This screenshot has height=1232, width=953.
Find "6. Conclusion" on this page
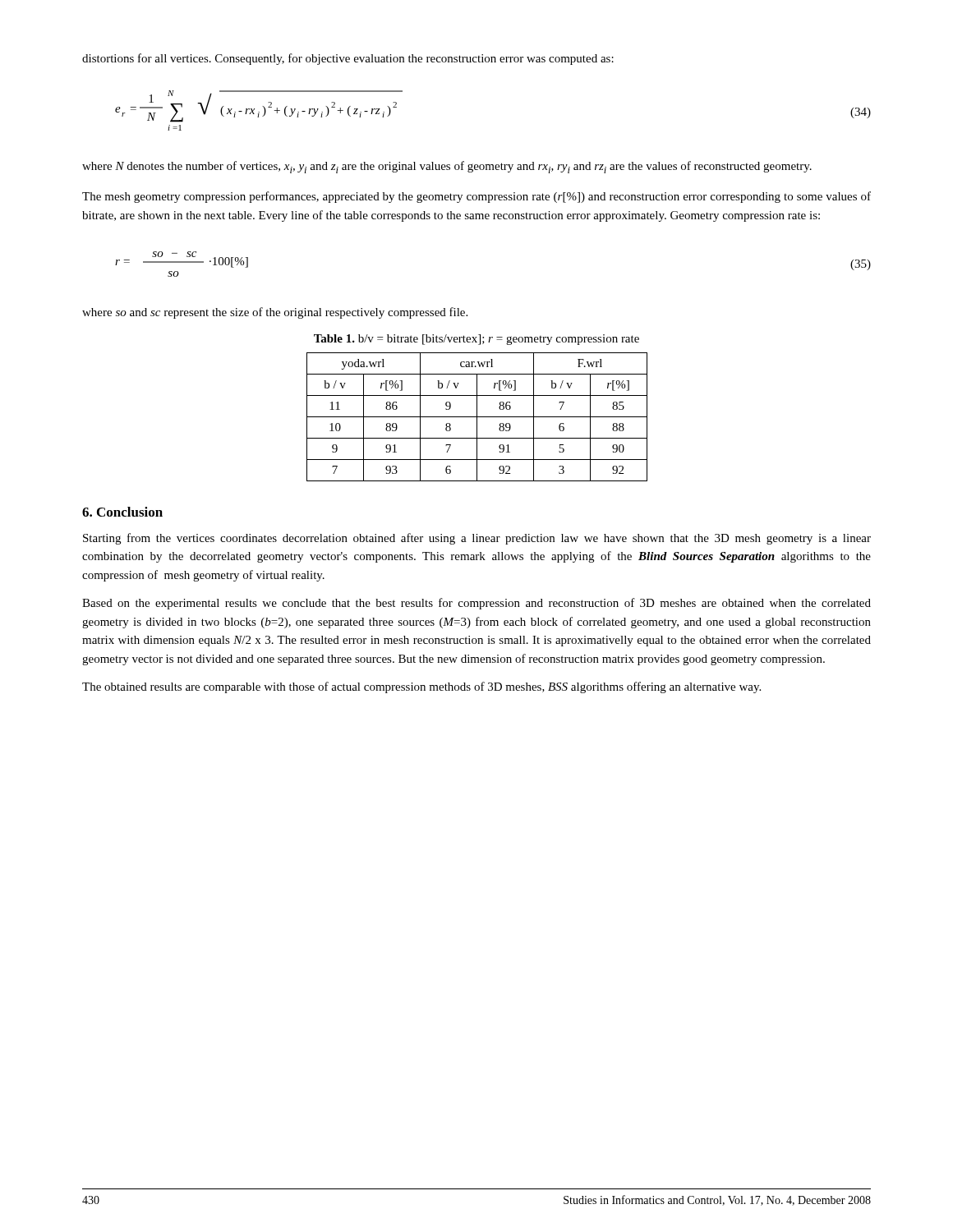(123, 512)
